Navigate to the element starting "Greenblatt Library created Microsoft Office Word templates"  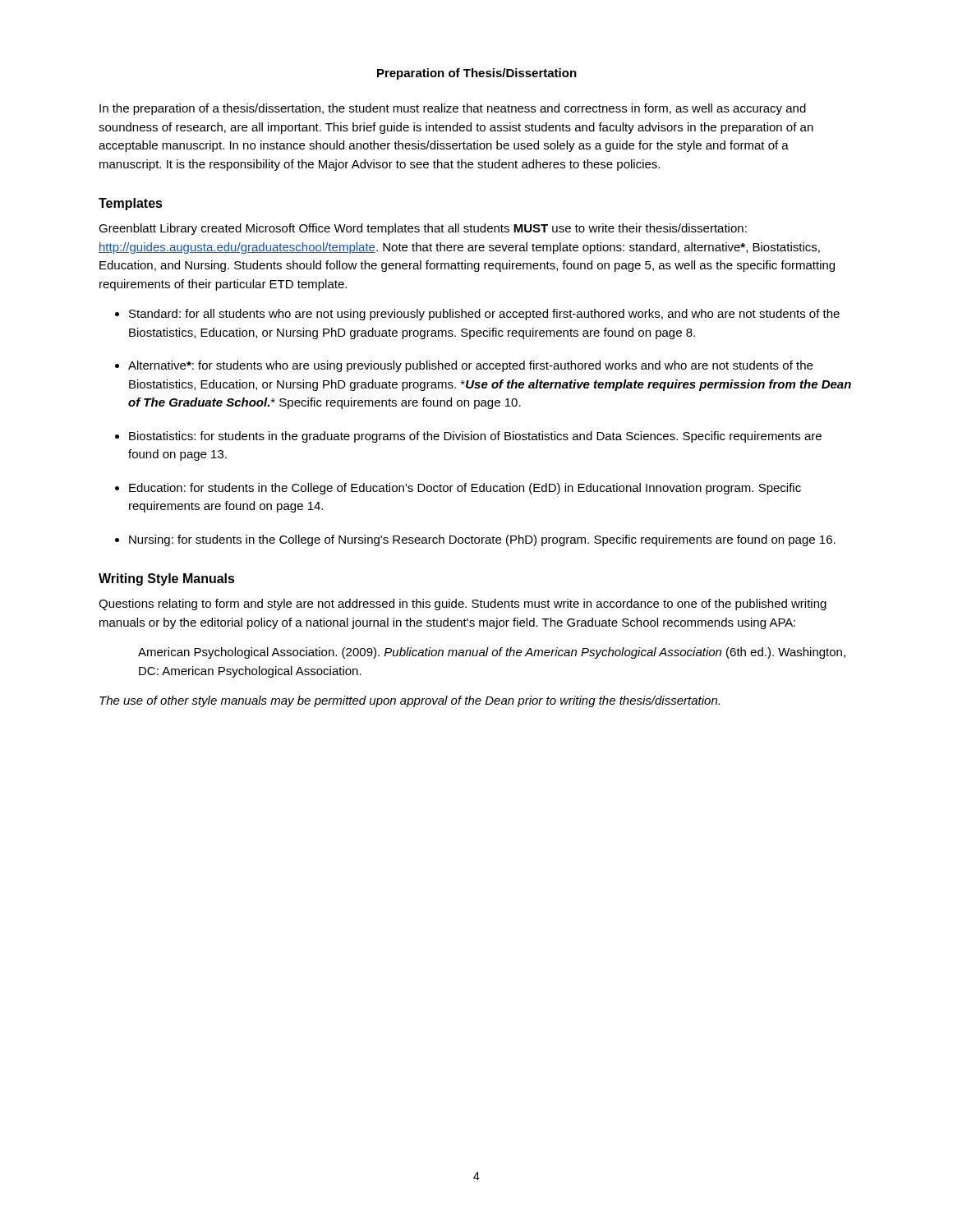point(476,256)
